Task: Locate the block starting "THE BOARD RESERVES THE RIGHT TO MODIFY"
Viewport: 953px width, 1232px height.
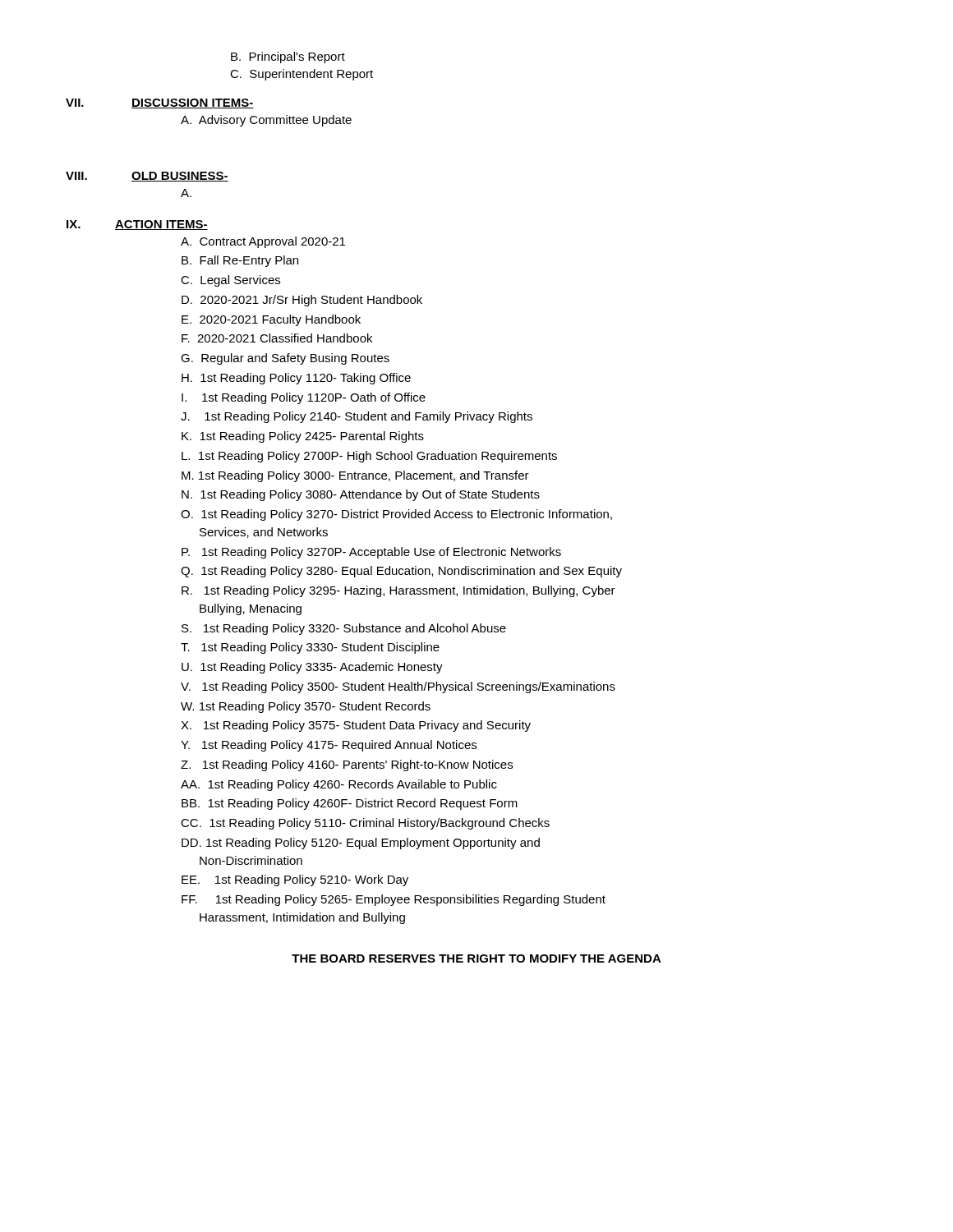Action: 476,958
